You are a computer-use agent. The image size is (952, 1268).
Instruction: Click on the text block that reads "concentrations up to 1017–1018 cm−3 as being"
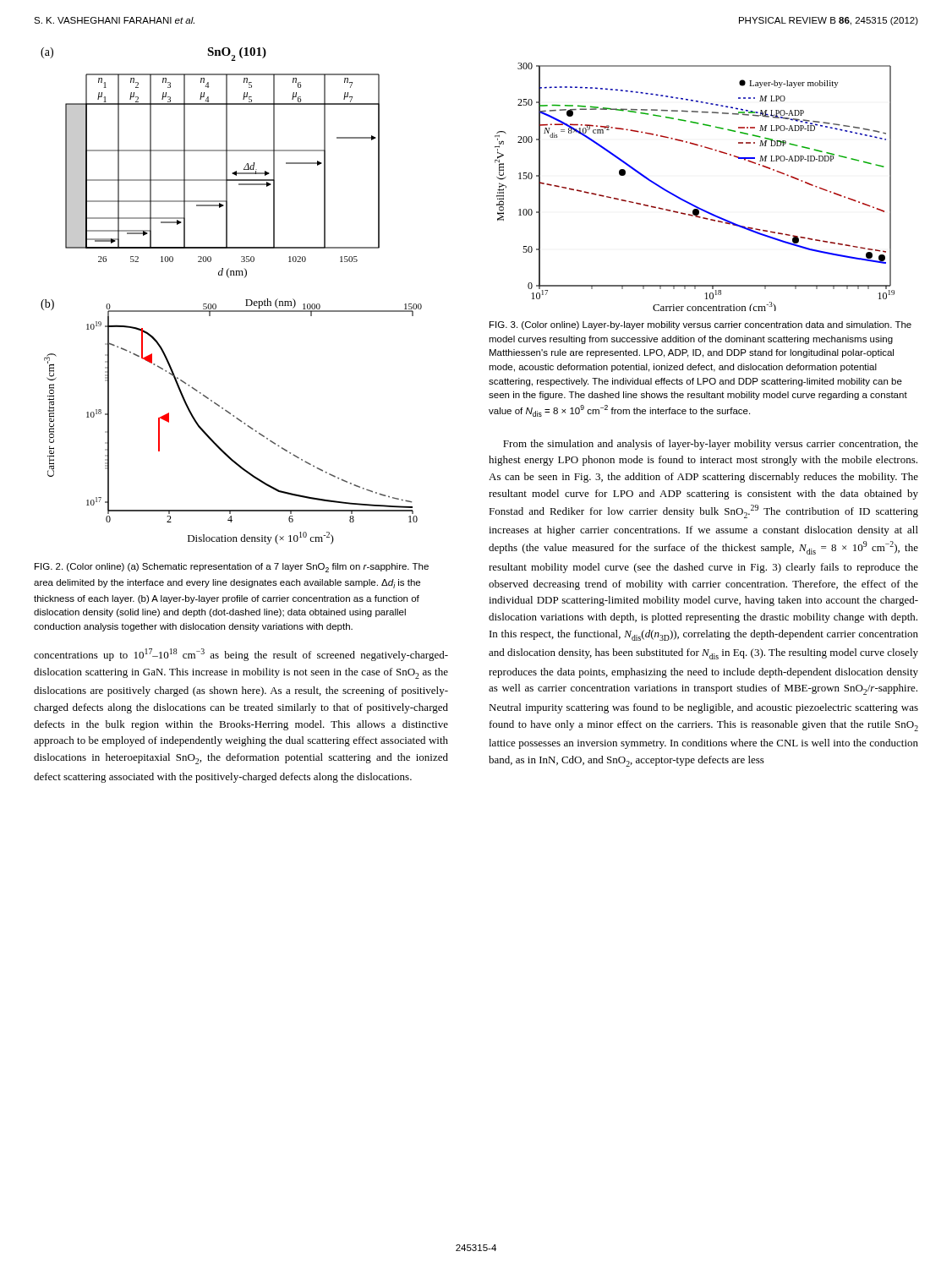(x=241, y=714)
